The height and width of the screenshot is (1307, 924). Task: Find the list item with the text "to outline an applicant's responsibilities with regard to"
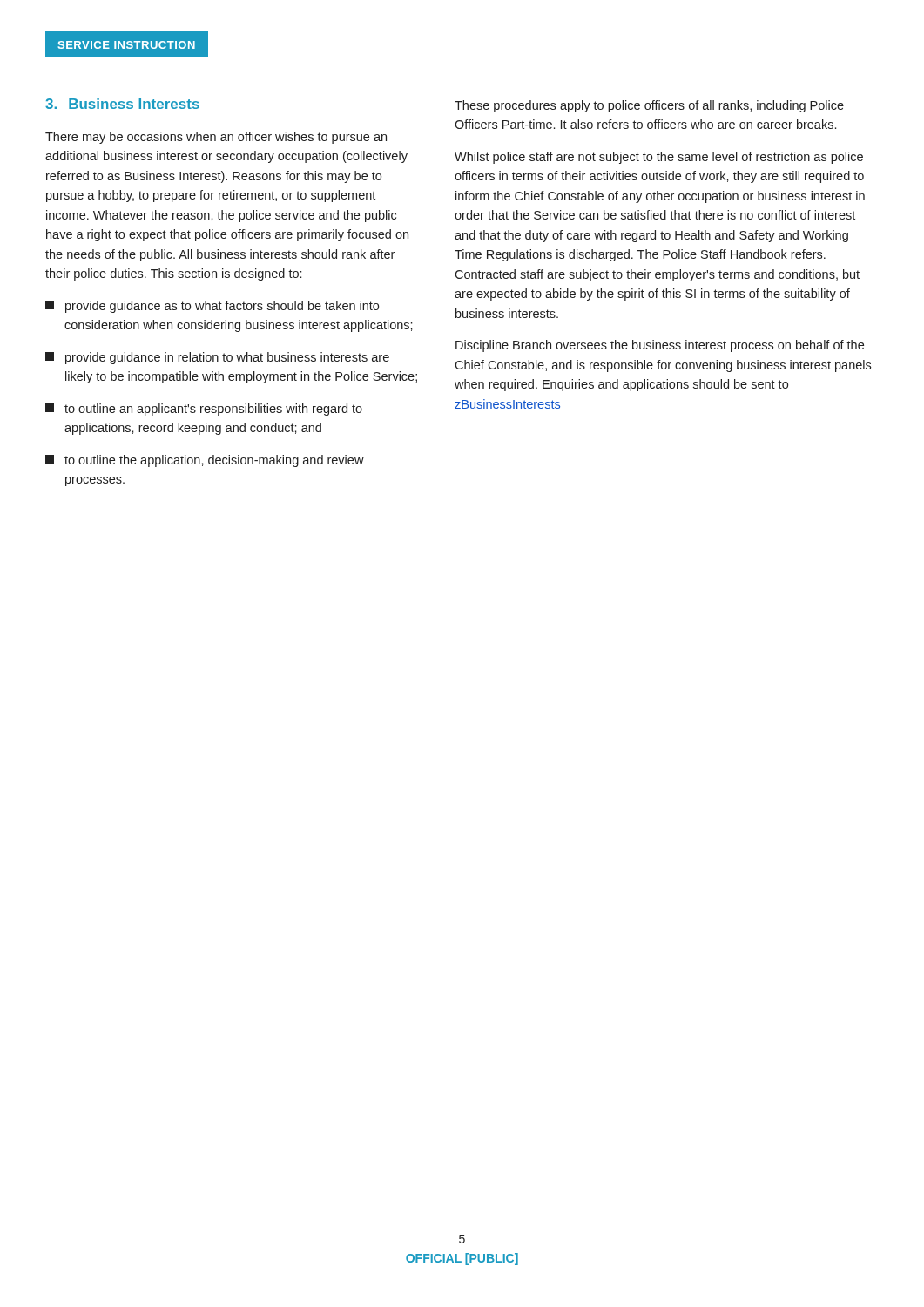point(233,418)
